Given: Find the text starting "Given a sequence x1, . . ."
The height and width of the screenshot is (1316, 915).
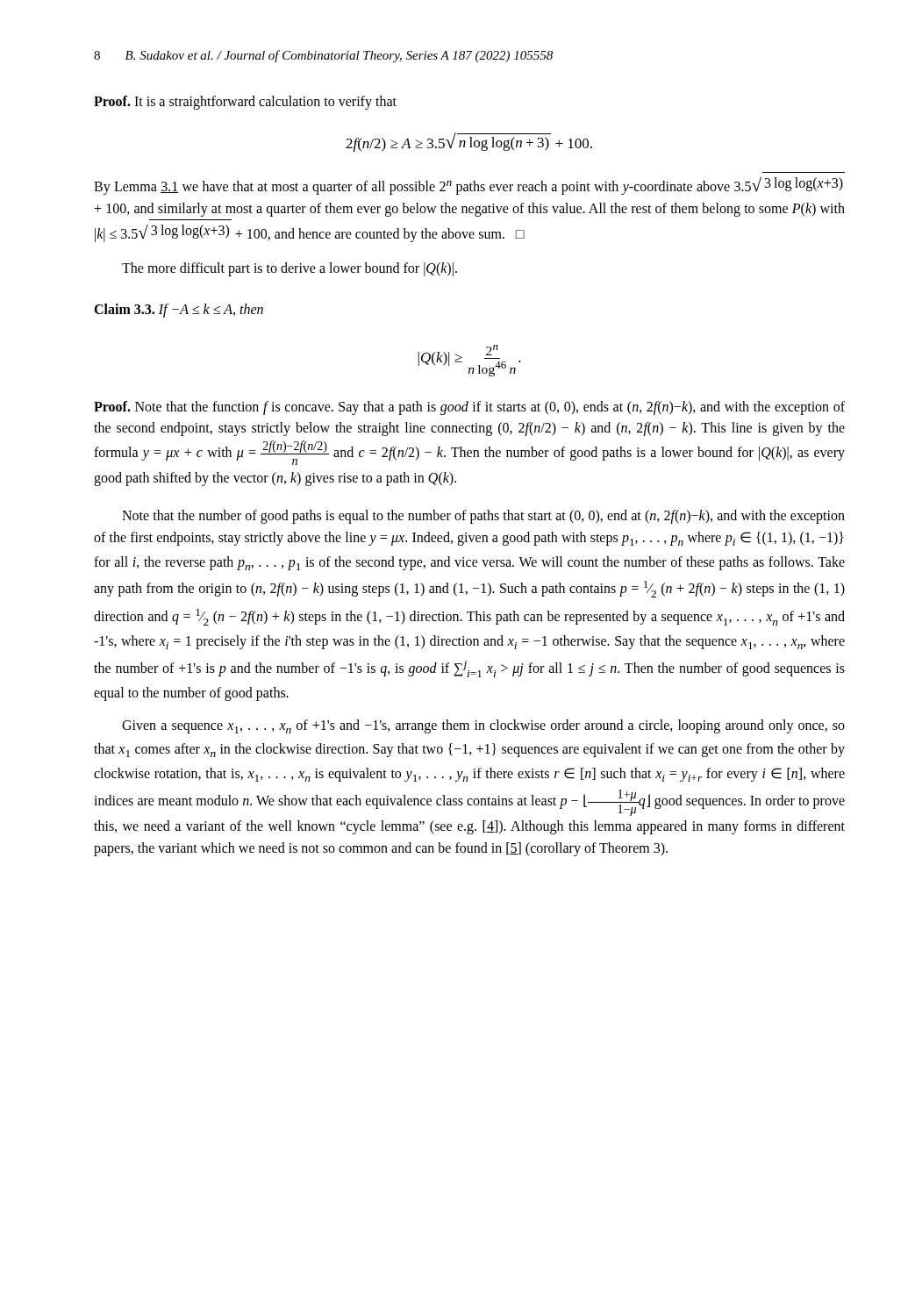Looking at the screenshot, I should 469,786.
